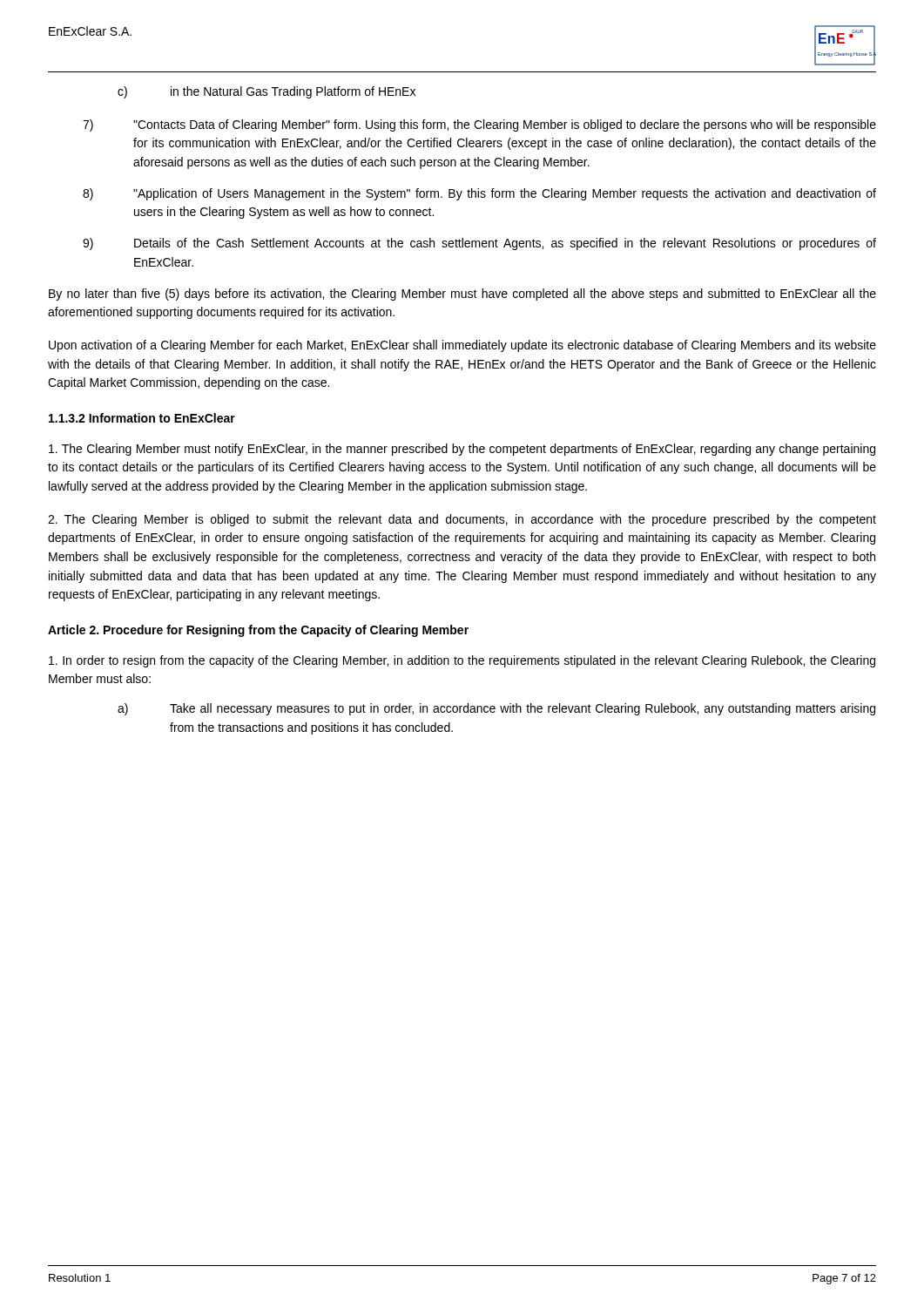This screenshot has width=924, height=1307.
Task: Navigate to the region starting "By no later than five (5) days before"
Action: click(x=462, y=303)
